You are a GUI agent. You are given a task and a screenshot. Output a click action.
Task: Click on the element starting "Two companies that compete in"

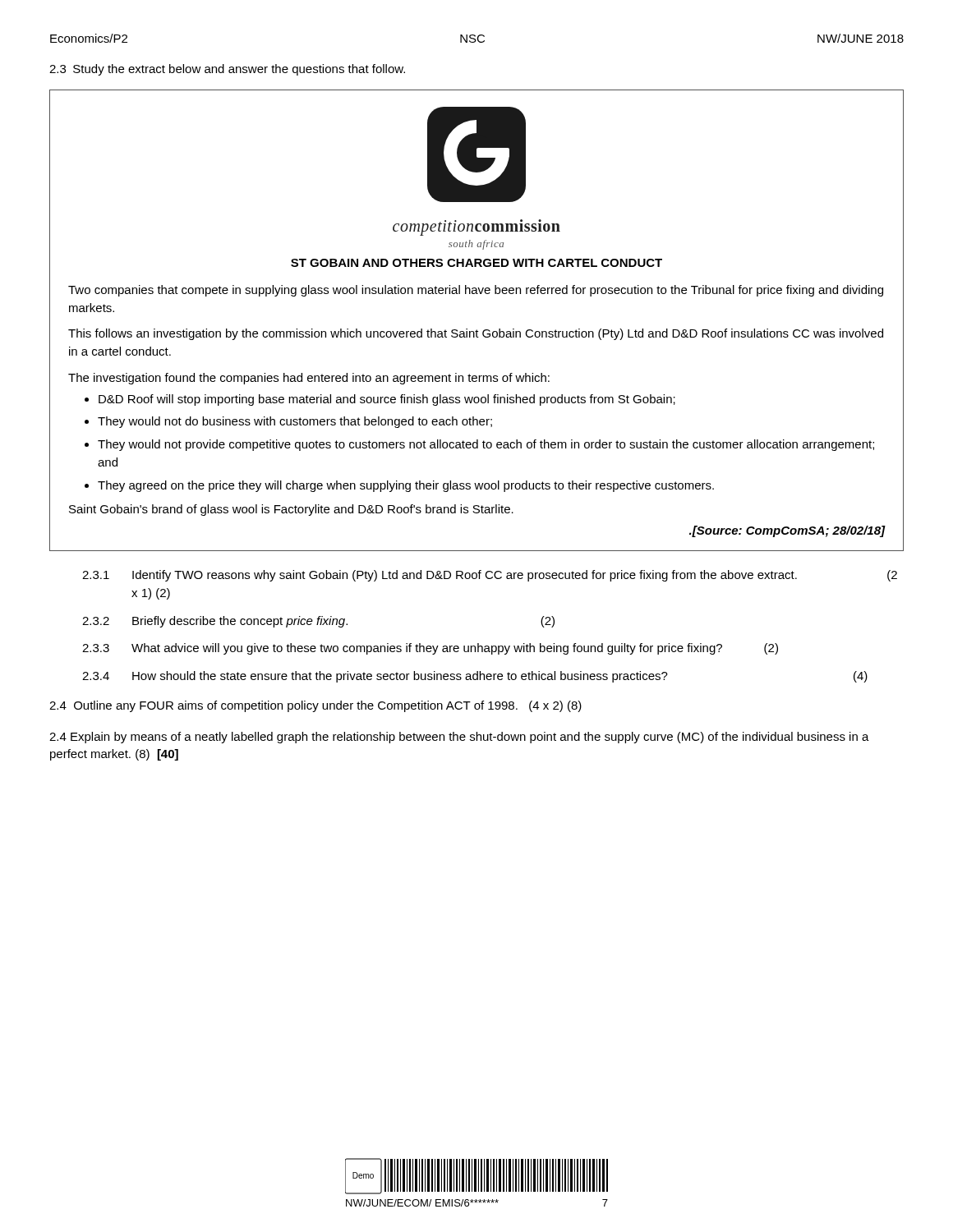476,298
